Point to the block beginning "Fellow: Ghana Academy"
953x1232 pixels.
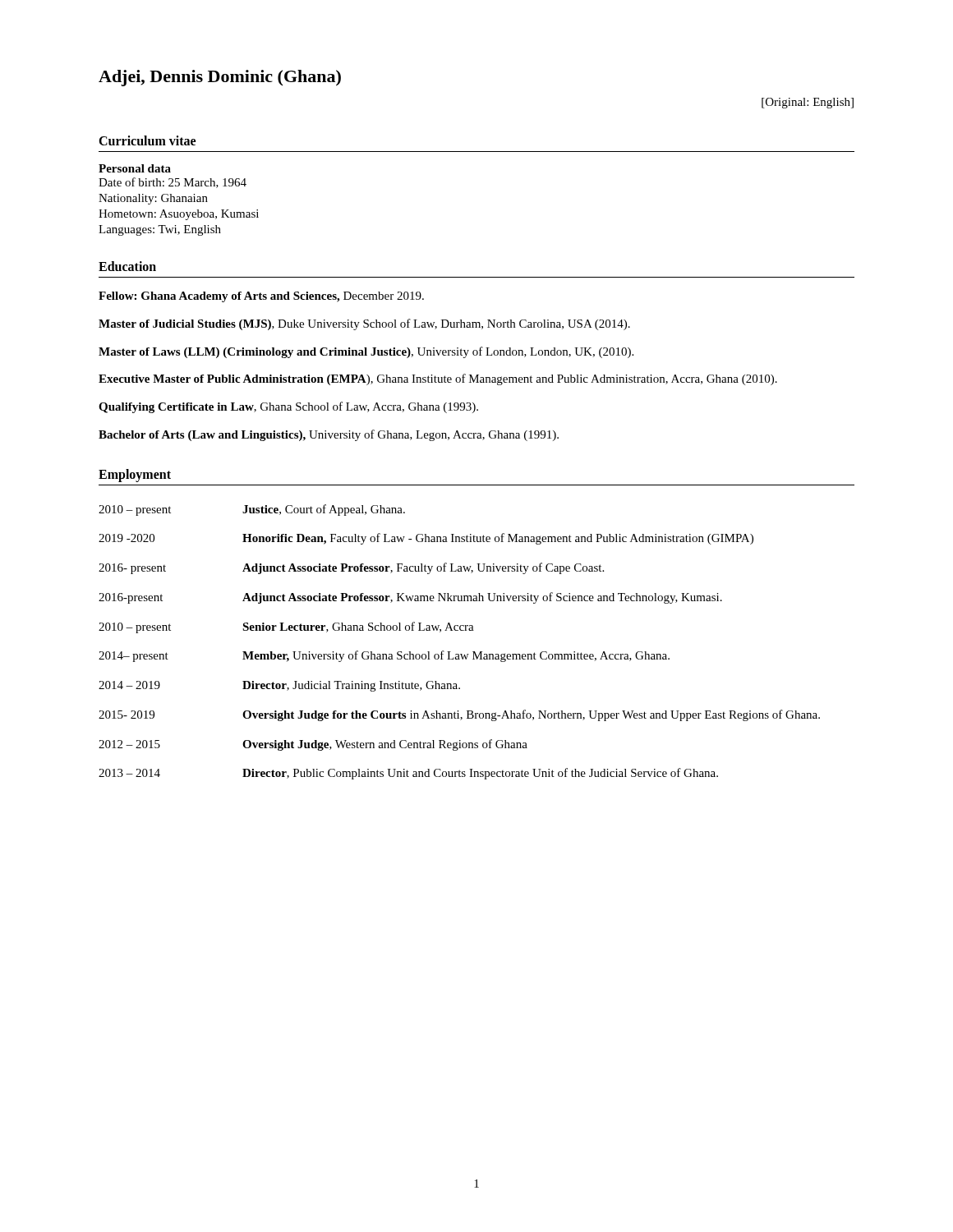[262, 296]
